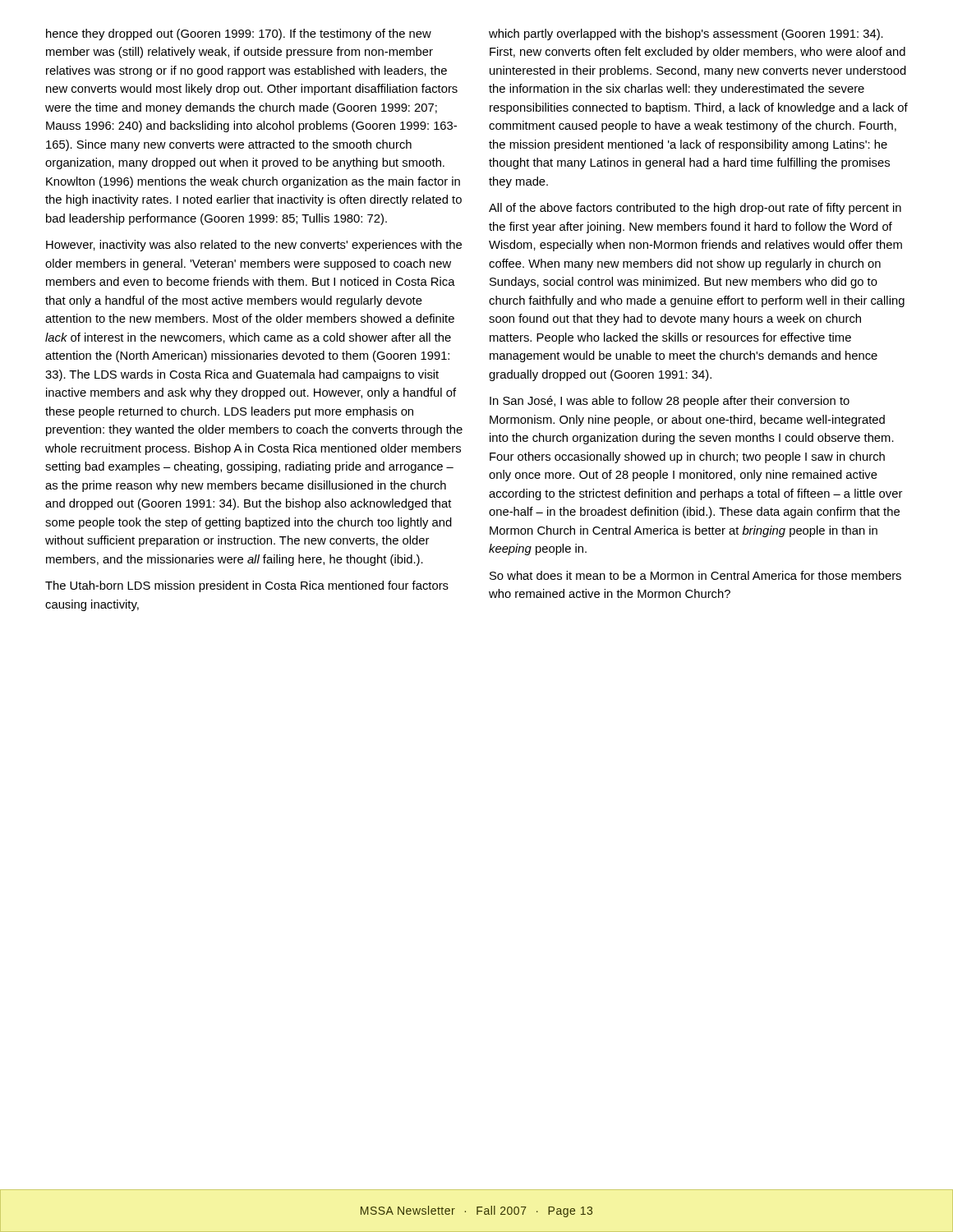This screenshot has height=1232, width=953.
Task: Locate the passage starting "hence they dropped out"
Action: (255, 319)
